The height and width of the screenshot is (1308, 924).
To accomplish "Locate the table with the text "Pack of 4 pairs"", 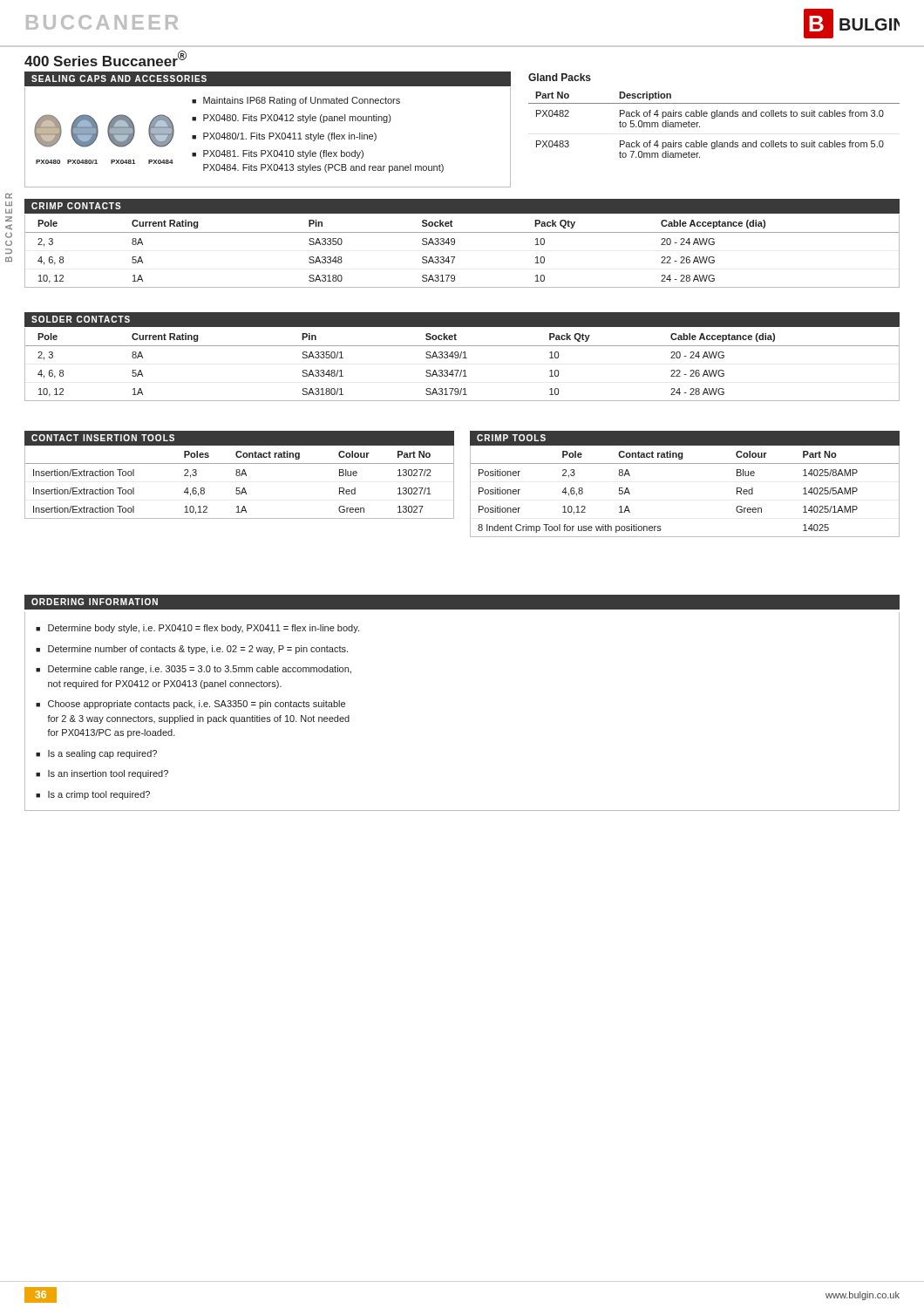I will (x=714, y=126).
